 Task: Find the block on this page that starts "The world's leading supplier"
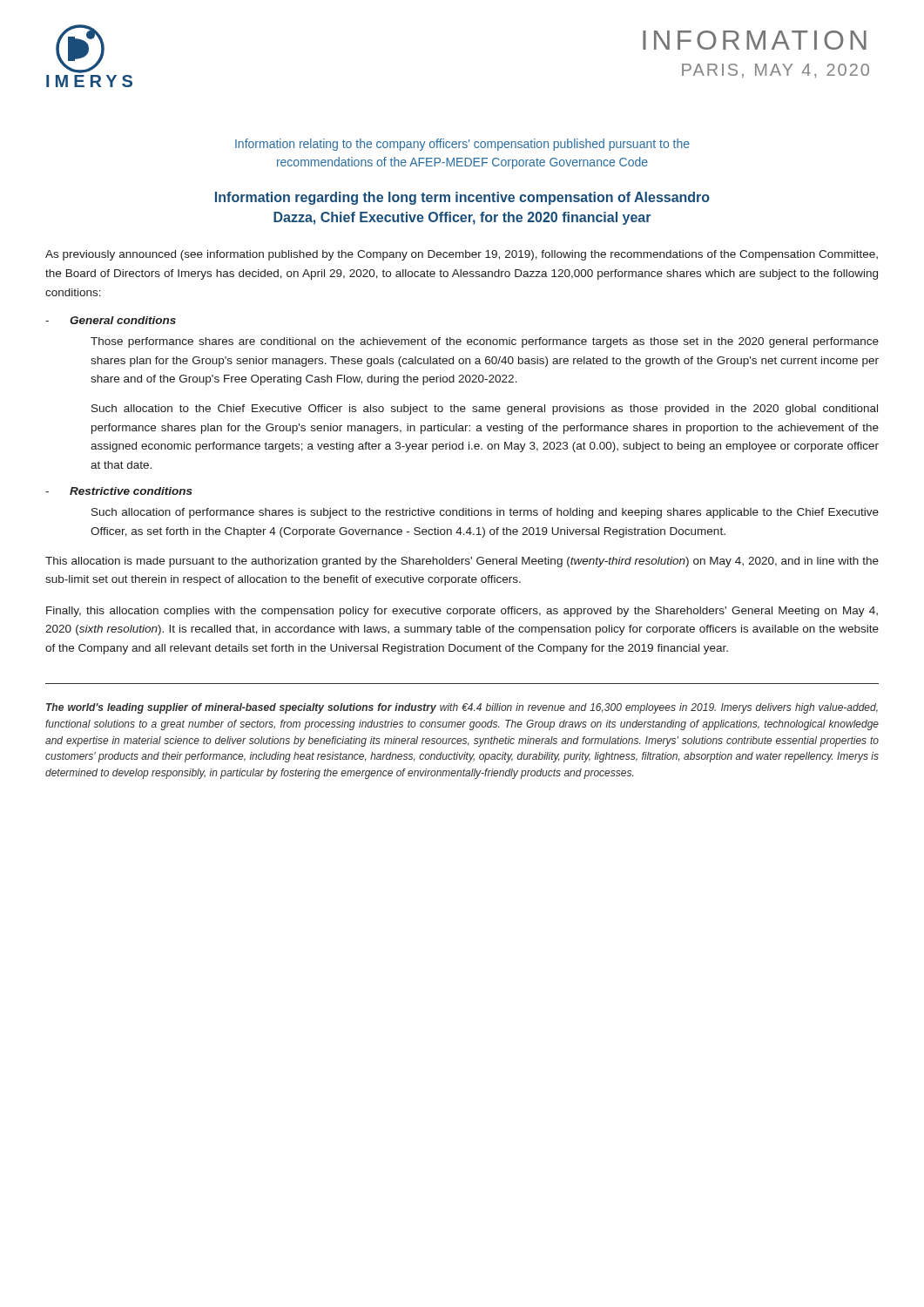[x=462, y=740]
